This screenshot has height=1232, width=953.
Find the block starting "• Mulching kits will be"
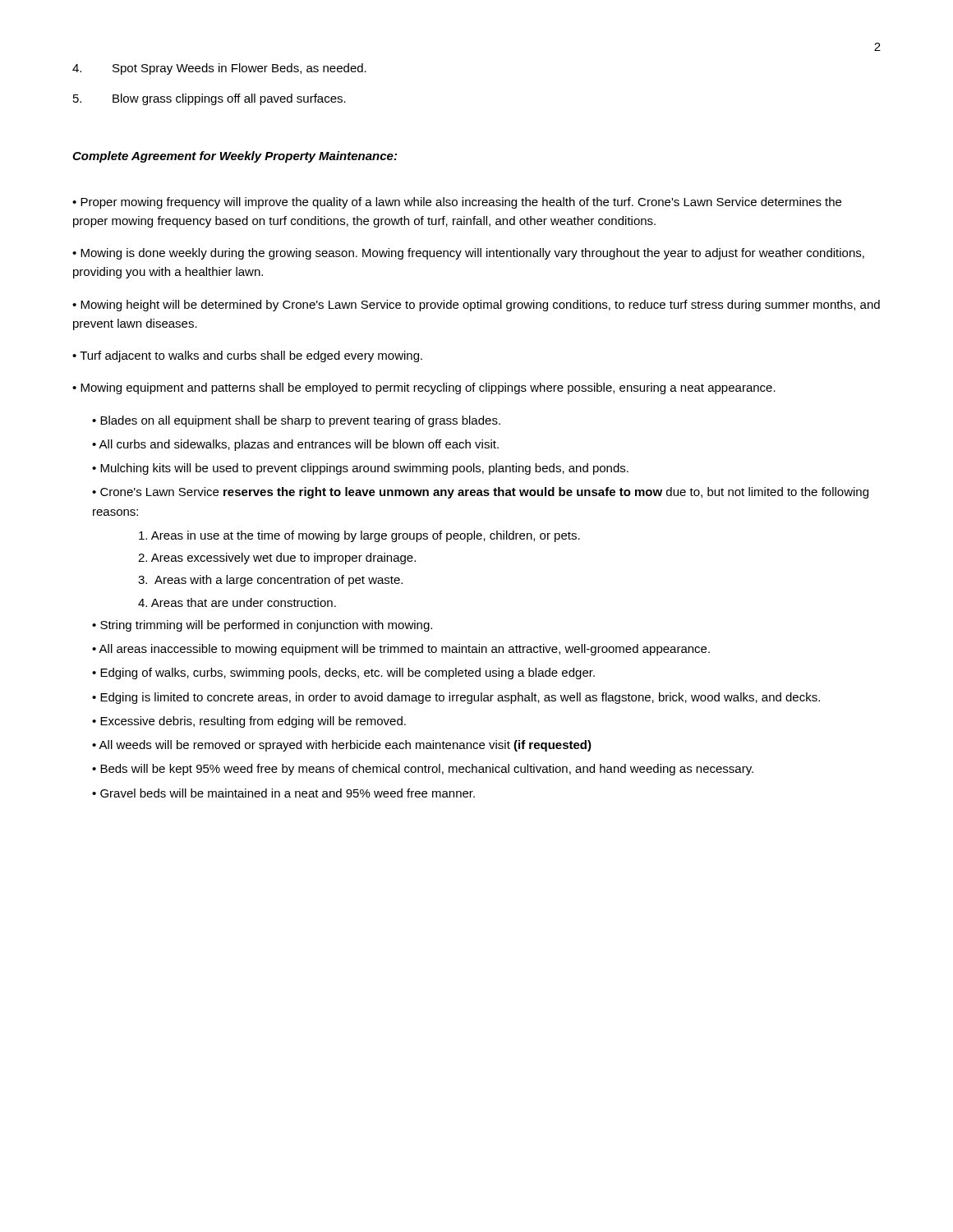point(361,468)
